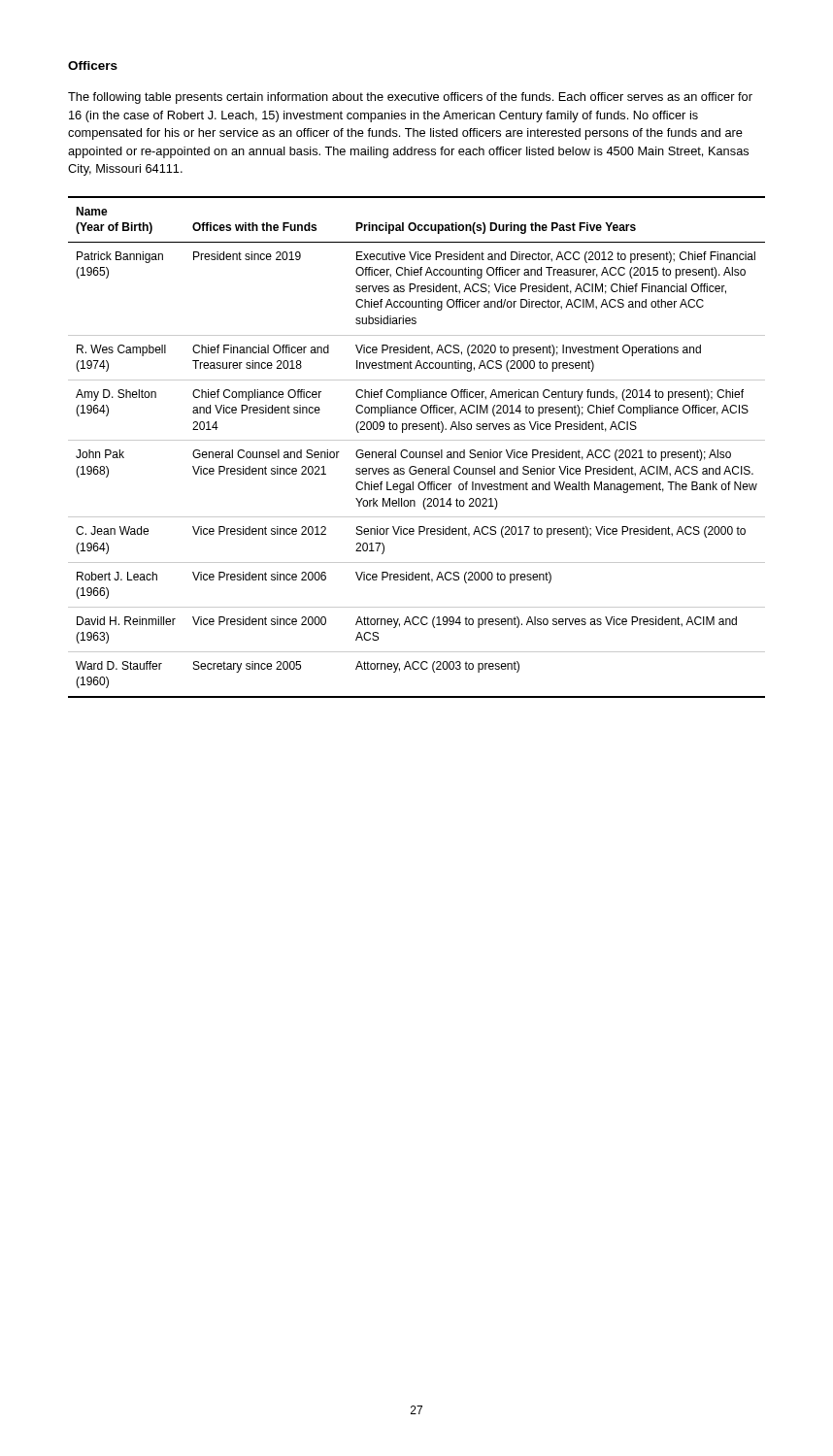Screen dimensions: 1456x833
Task: Locate the table with the text "Chief Compliance Officer,"
Action: pyautogui.click(x=416, y=447)
